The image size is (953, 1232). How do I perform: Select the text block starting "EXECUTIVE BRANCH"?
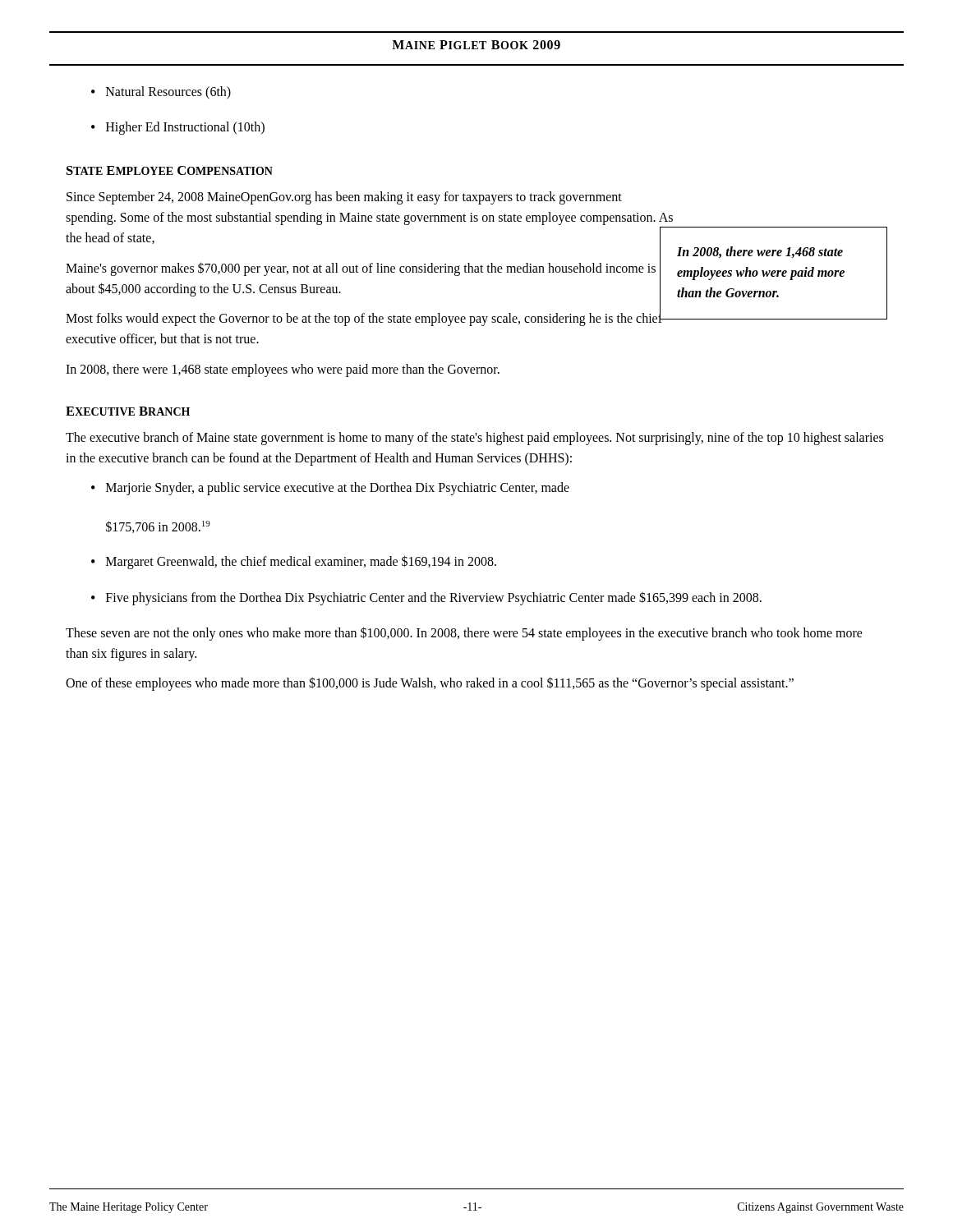click(x=128, y=411)
